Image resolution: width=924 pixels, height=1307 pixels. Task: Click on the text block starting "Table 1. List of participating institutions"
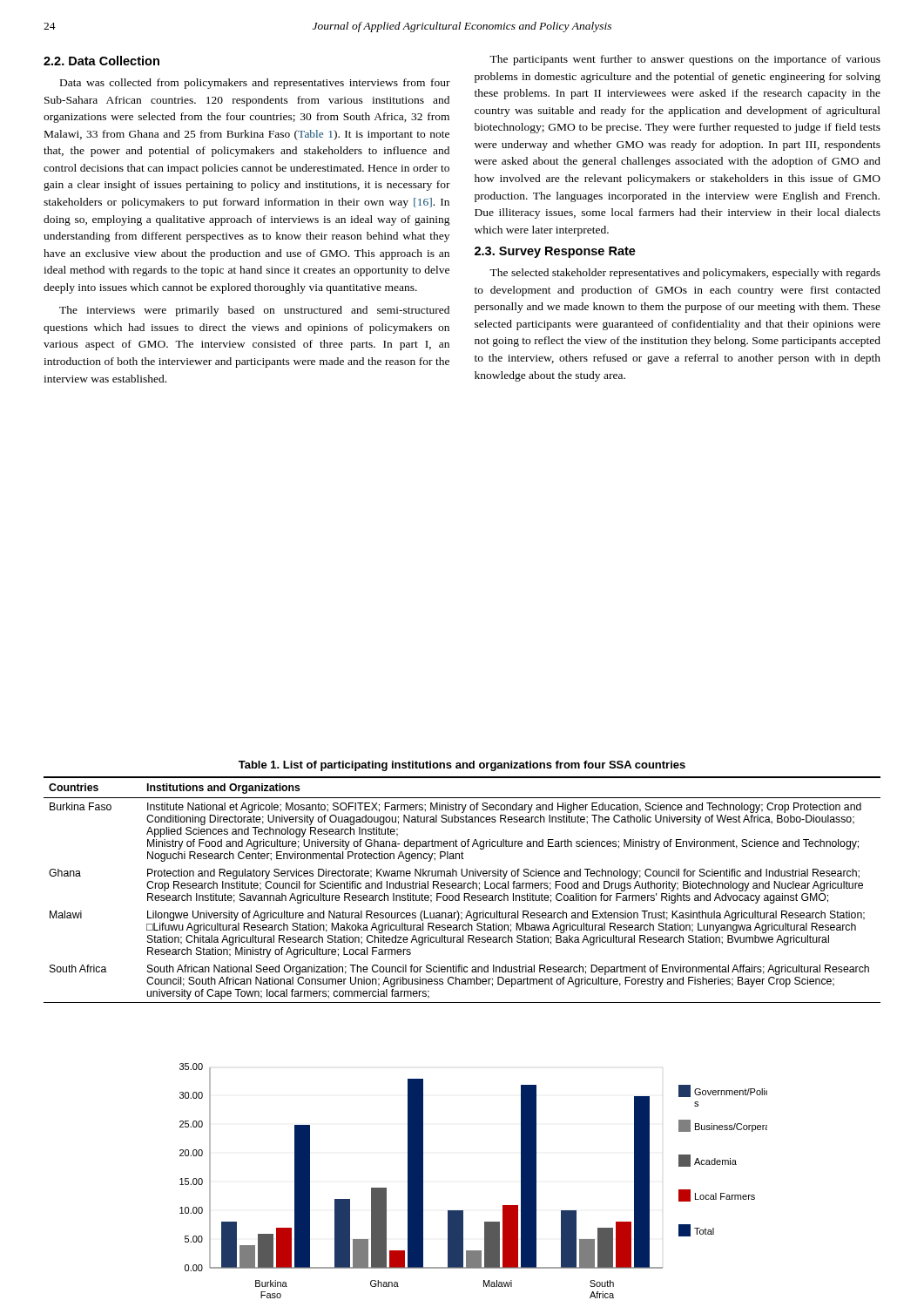click(x=462, y=765)
